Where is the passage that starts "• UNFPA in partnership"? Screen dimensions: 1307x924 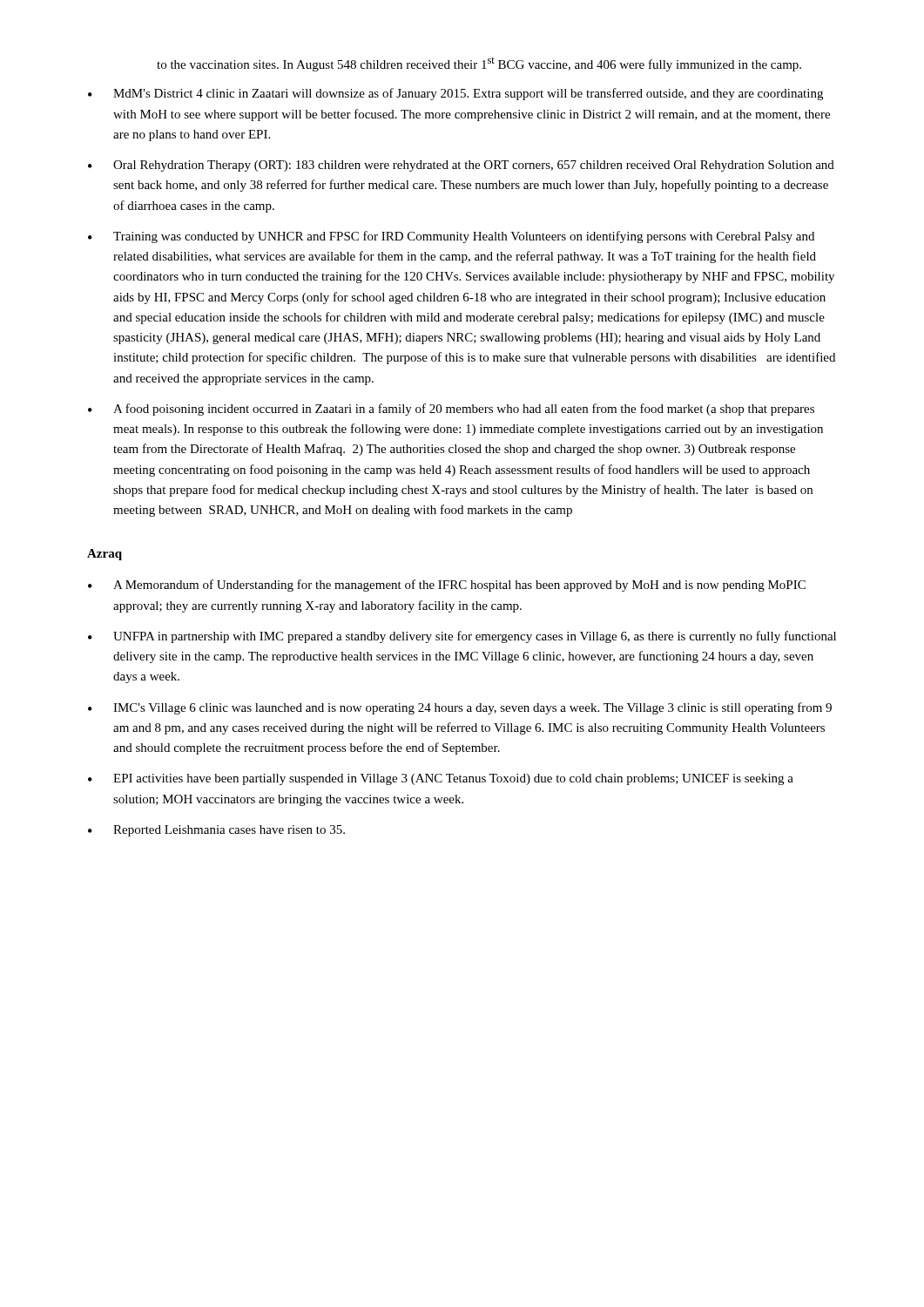pyautogui.click(x=462, y=657)
